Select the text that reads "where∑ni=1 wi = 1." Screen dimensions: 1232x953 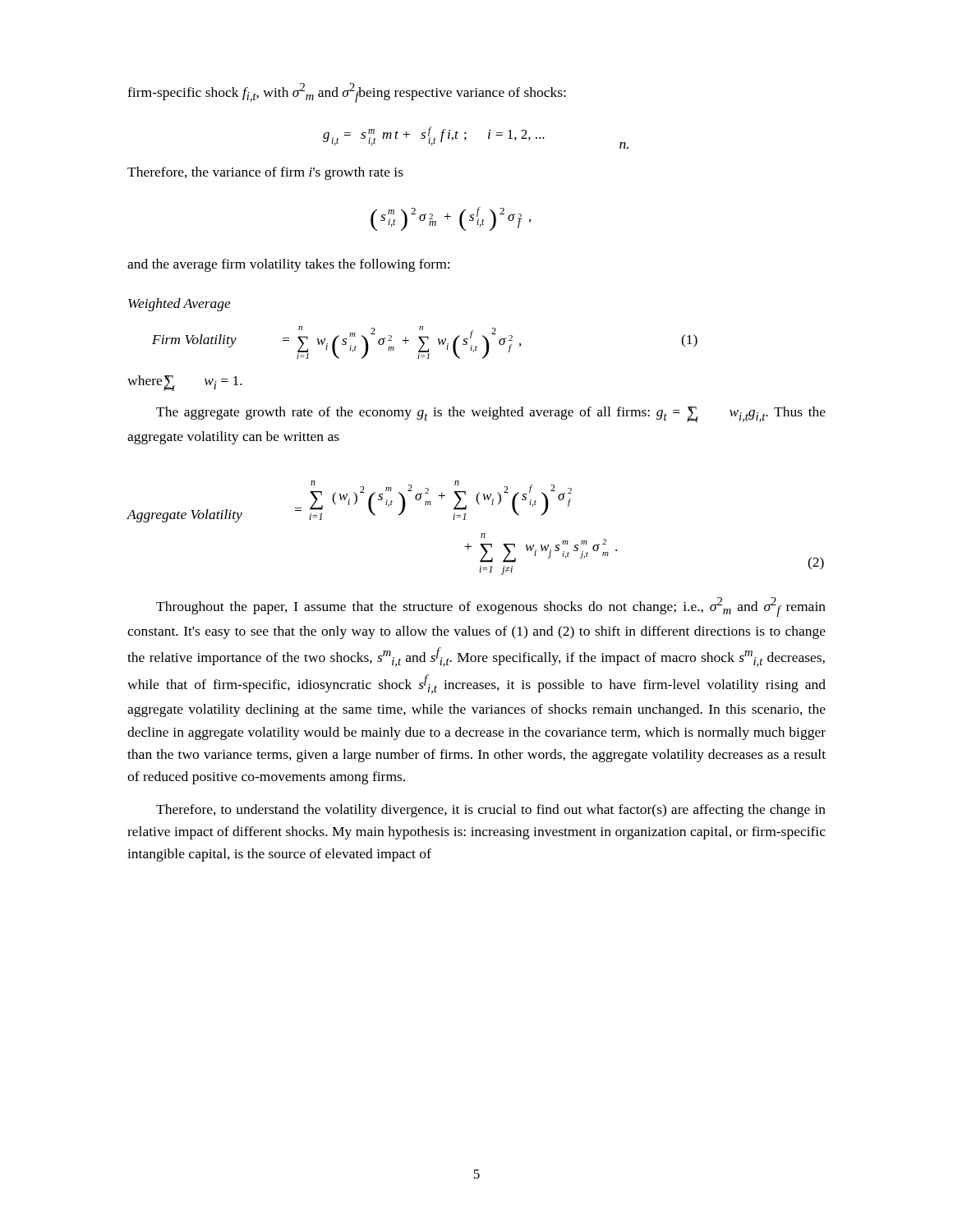[153, 383]
